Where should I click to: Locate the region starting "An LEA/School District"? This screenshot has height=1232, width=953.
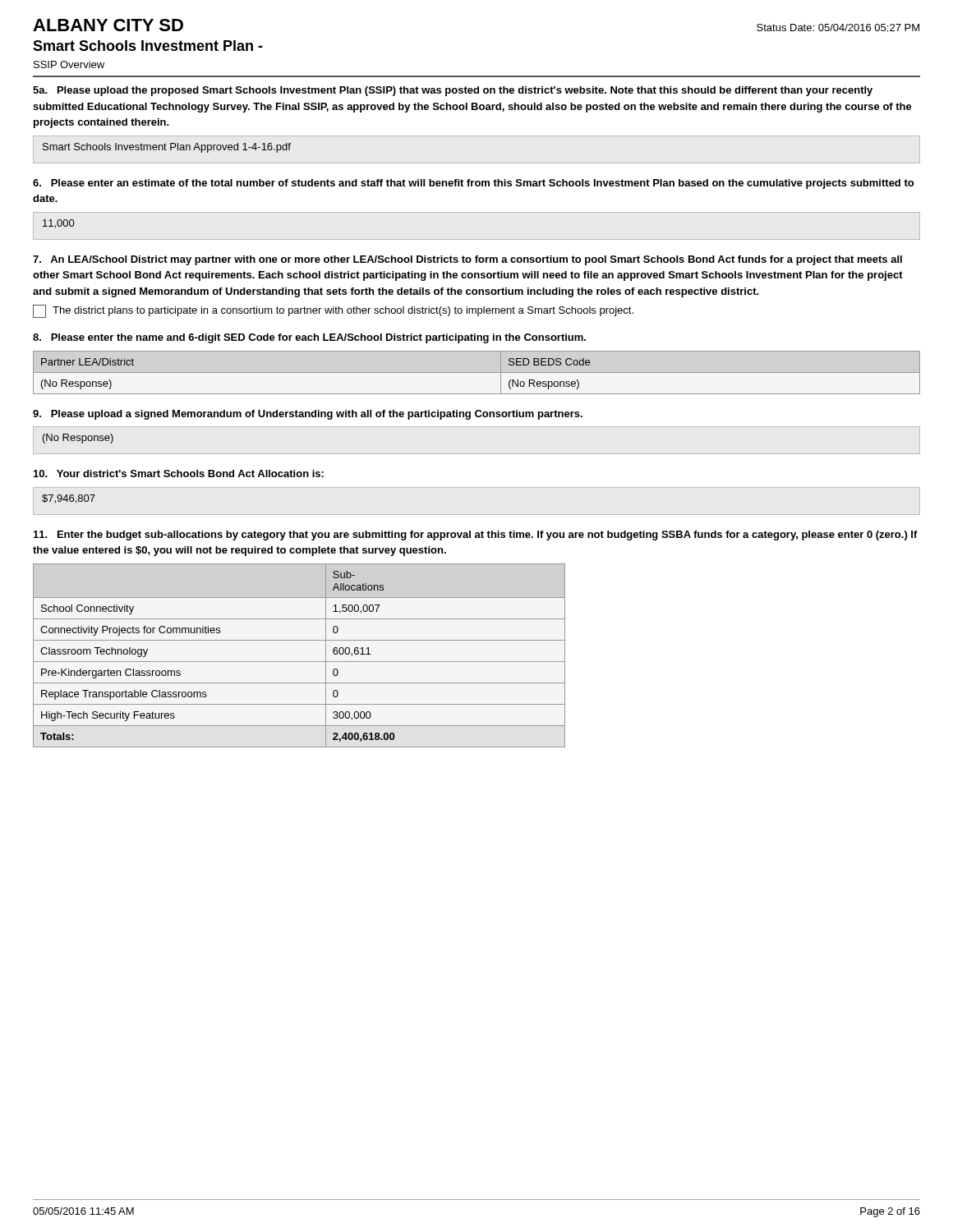468,275
